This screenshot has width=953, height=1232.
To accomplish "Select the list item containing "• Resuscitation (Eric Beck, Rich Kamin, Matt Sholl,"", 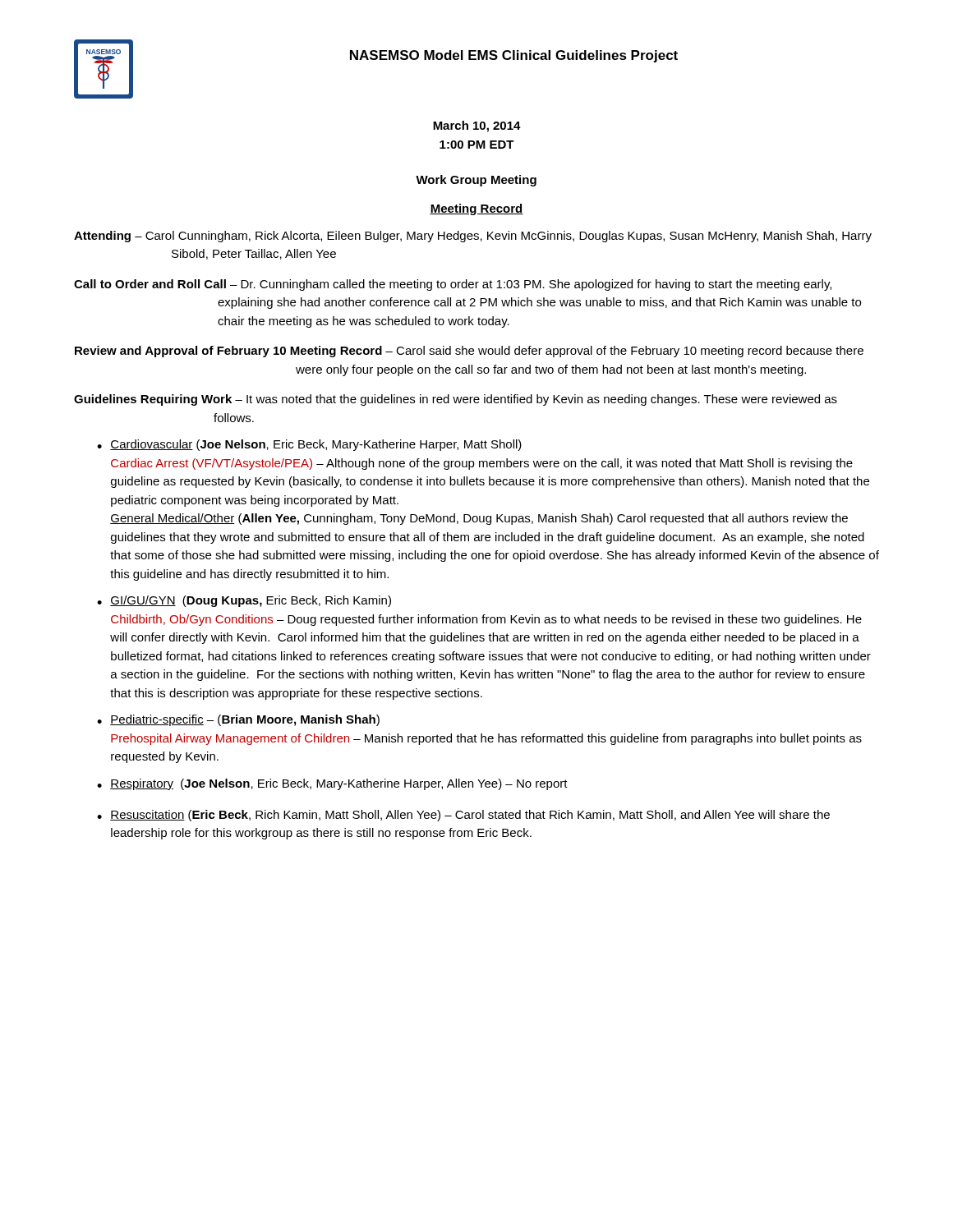I will click(488, 824).
